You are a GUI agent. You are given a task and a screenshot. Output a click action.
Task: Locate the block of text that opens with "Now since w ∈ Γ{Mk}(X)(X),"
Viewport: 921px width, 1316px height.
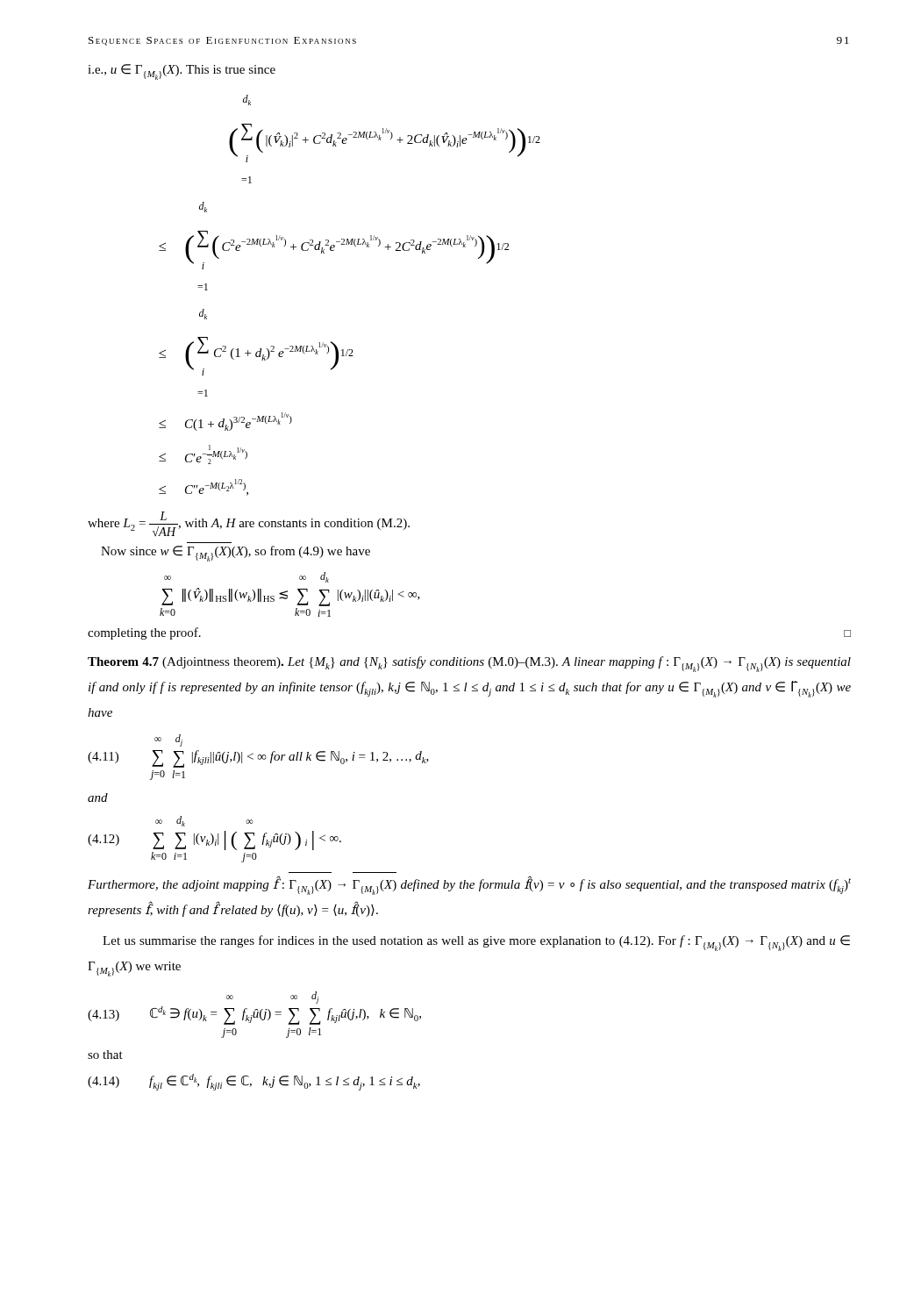229,554
